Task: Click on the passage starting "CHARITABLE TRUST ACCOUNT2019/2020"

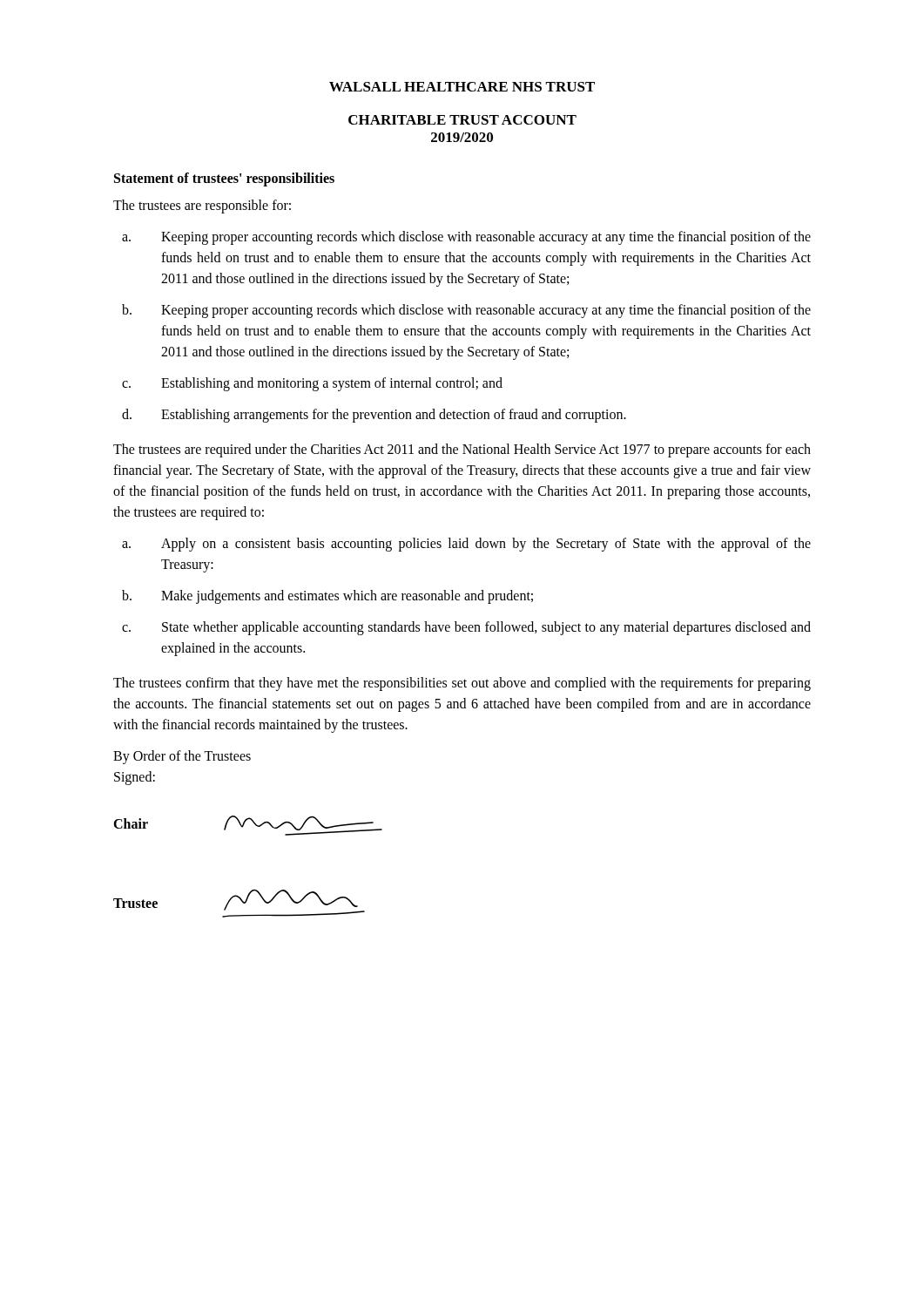Action: [462, 128]
